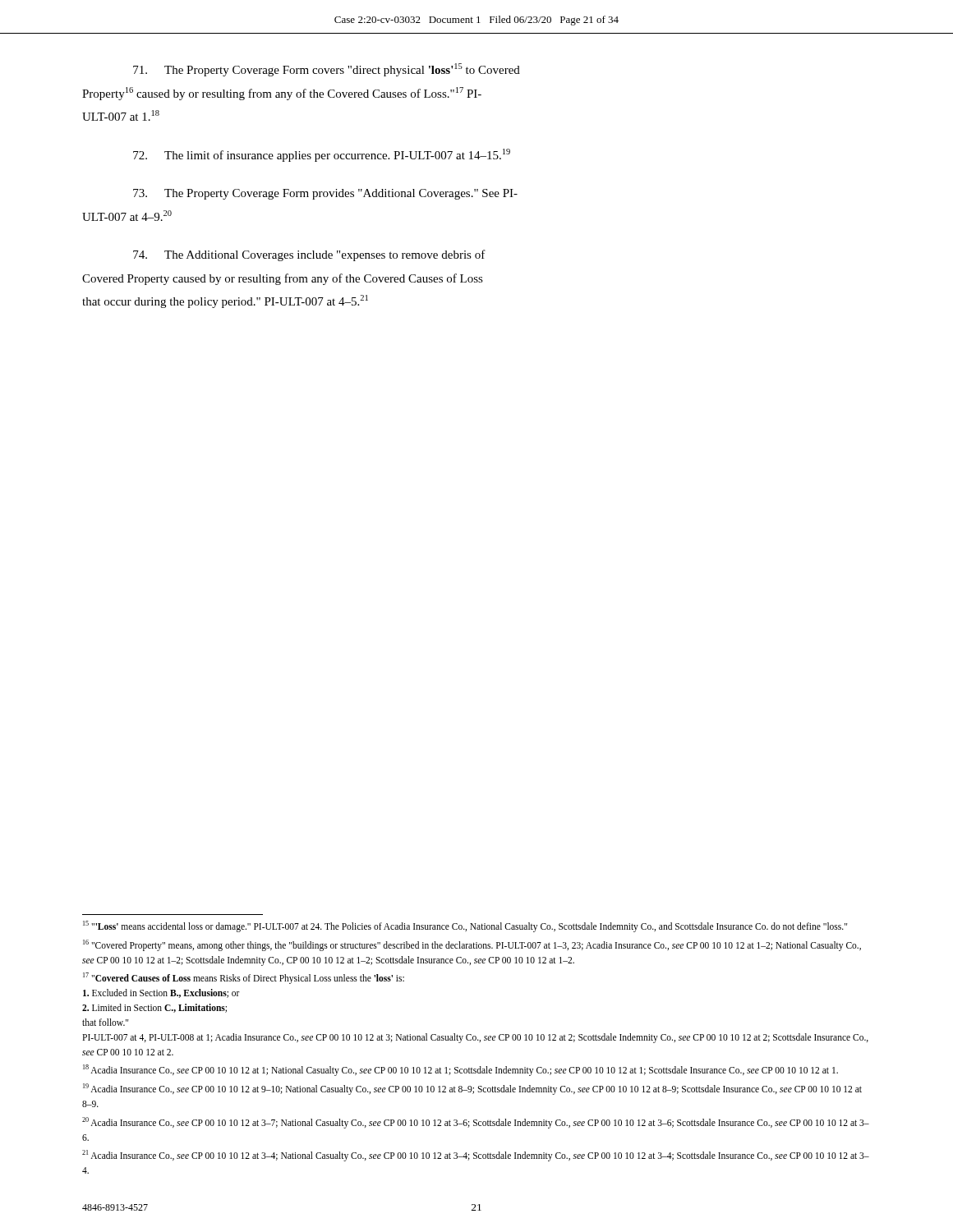Find the block on this page that starts "The Property Coverage Form provides "Additional Coverages.""

click(x=476, y=205)
